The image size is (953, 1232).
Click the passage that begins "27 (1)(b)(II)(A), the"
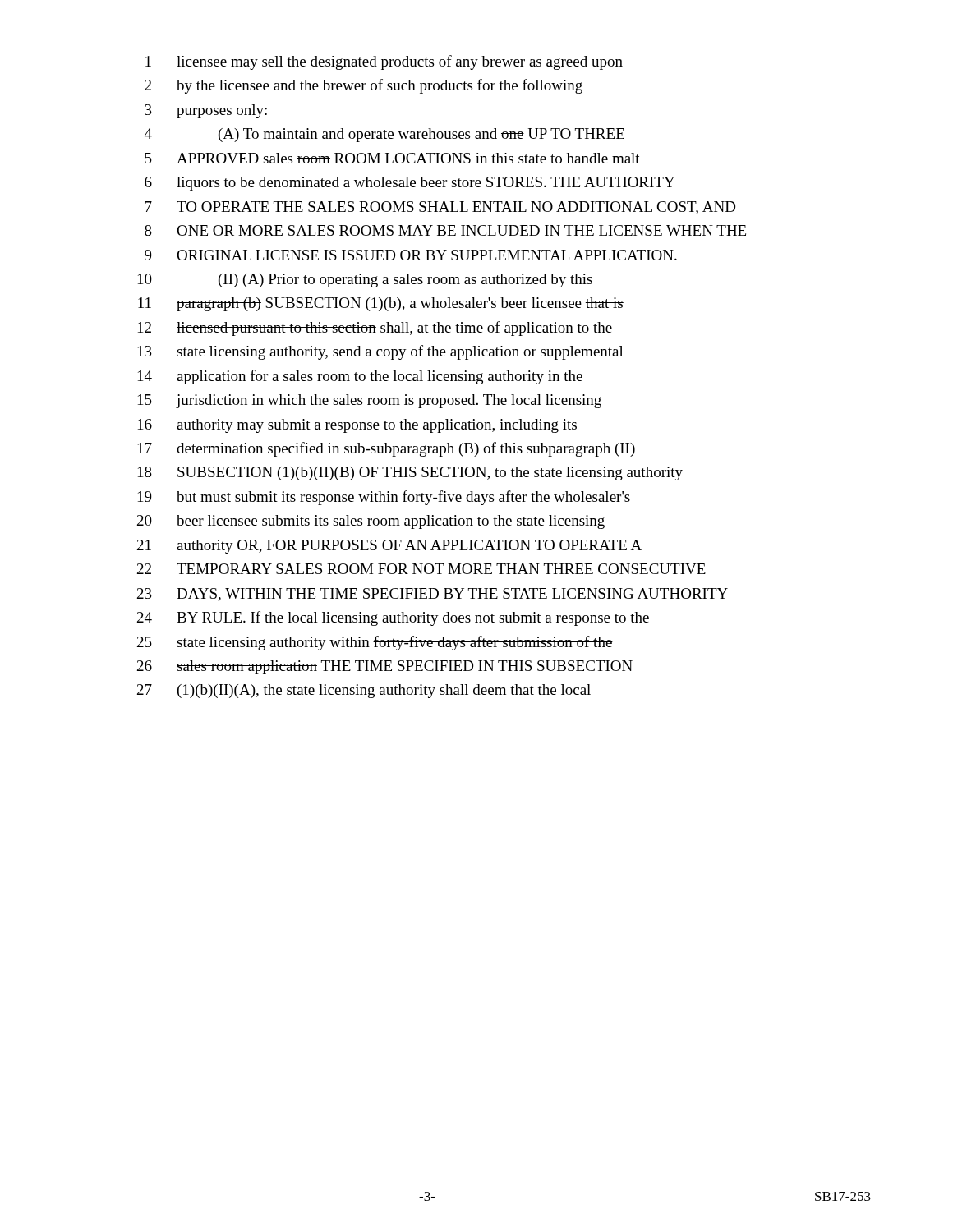pyautogui.click(x=489, y=690)
